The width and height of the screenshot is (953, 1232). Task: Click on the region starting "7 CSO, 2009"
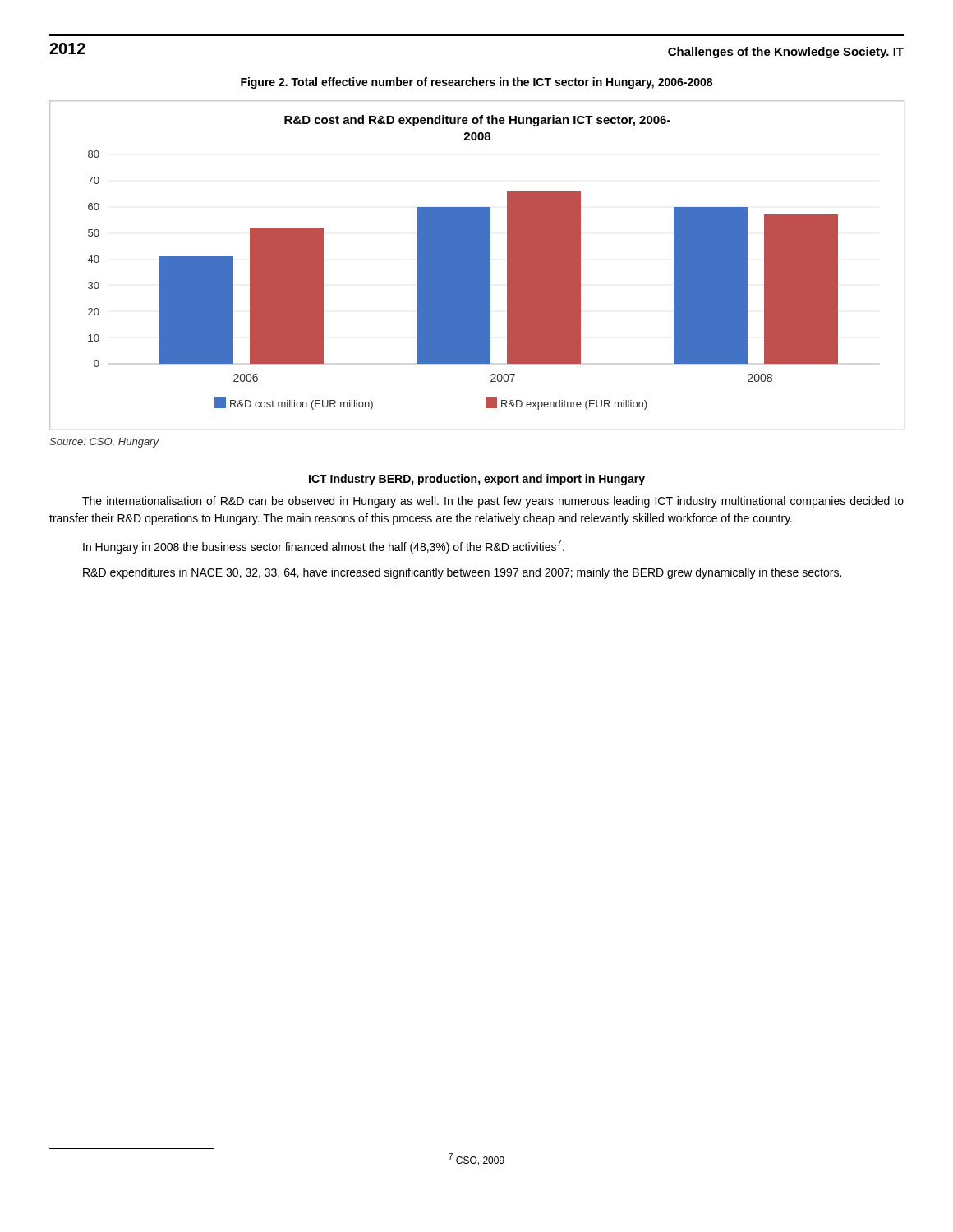(x=476, y=1157)
